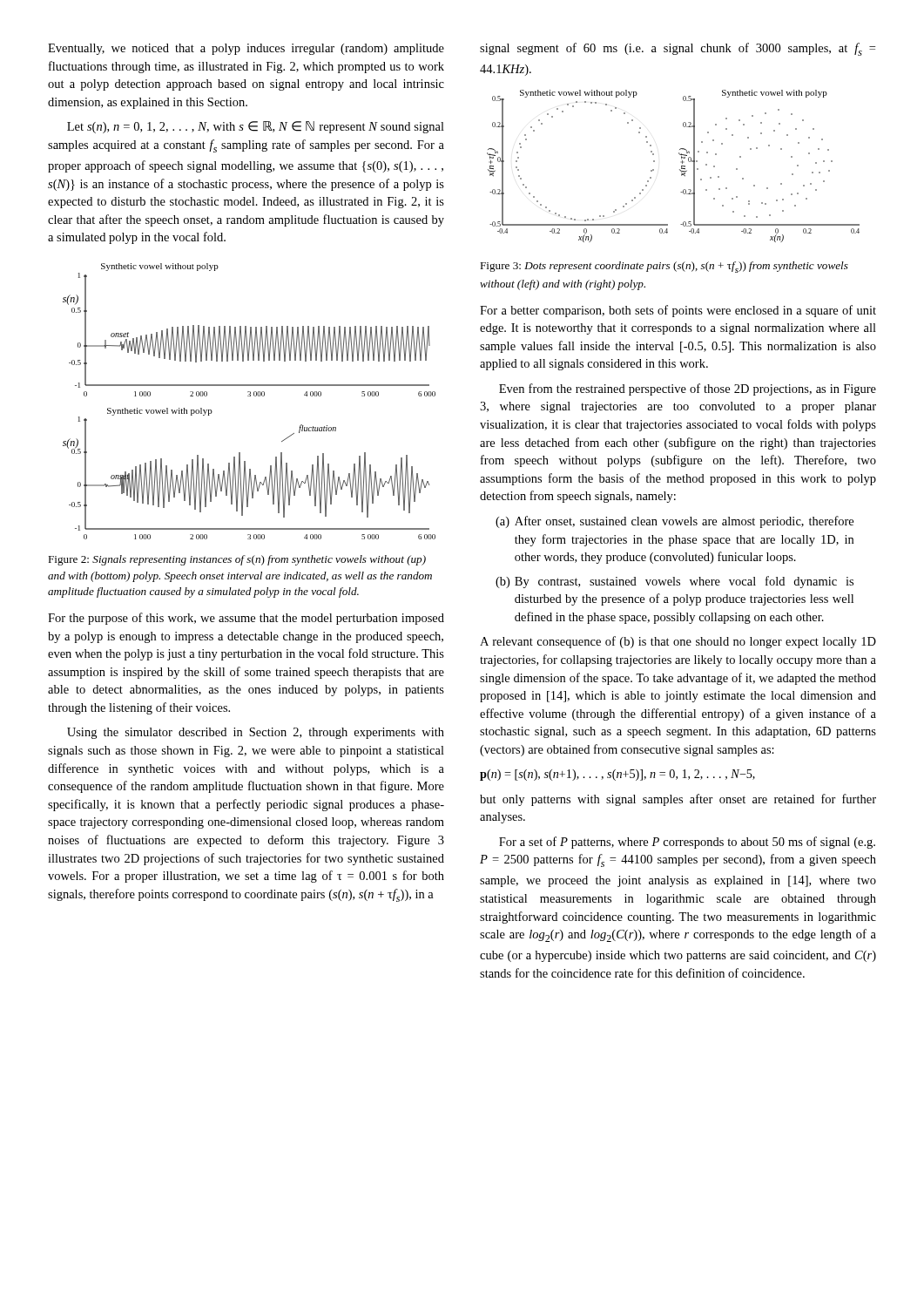Locate the text block starting "For a better comparison, both sets of points"
924x1307 pixels.
click(678, 403)
